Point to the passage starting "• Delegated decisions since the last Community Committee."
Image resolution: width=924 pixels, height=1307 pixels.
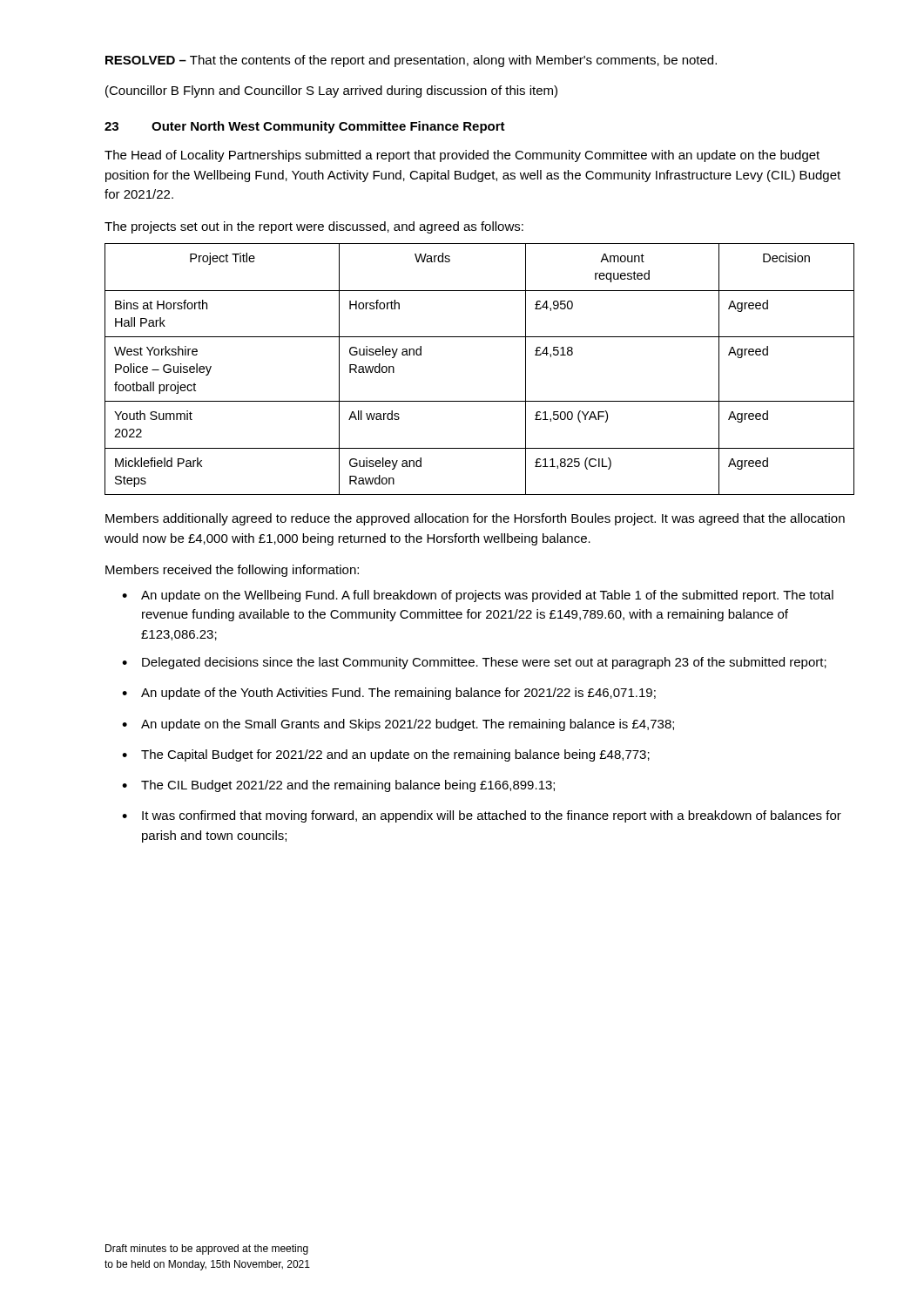[x=488, y=664]
